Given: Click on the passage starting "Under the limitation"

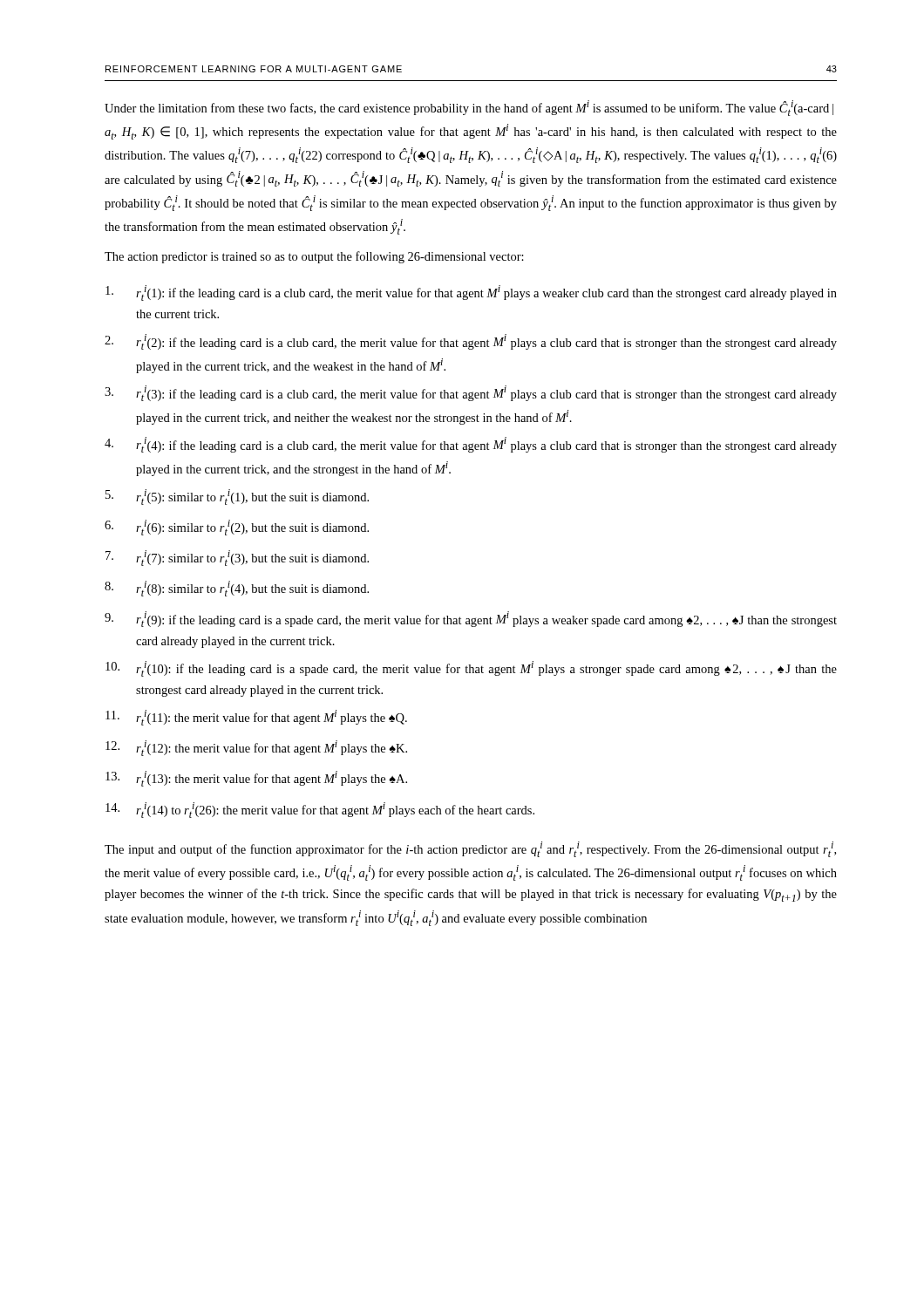Looking at the screenshot, I should pos(471,167).
